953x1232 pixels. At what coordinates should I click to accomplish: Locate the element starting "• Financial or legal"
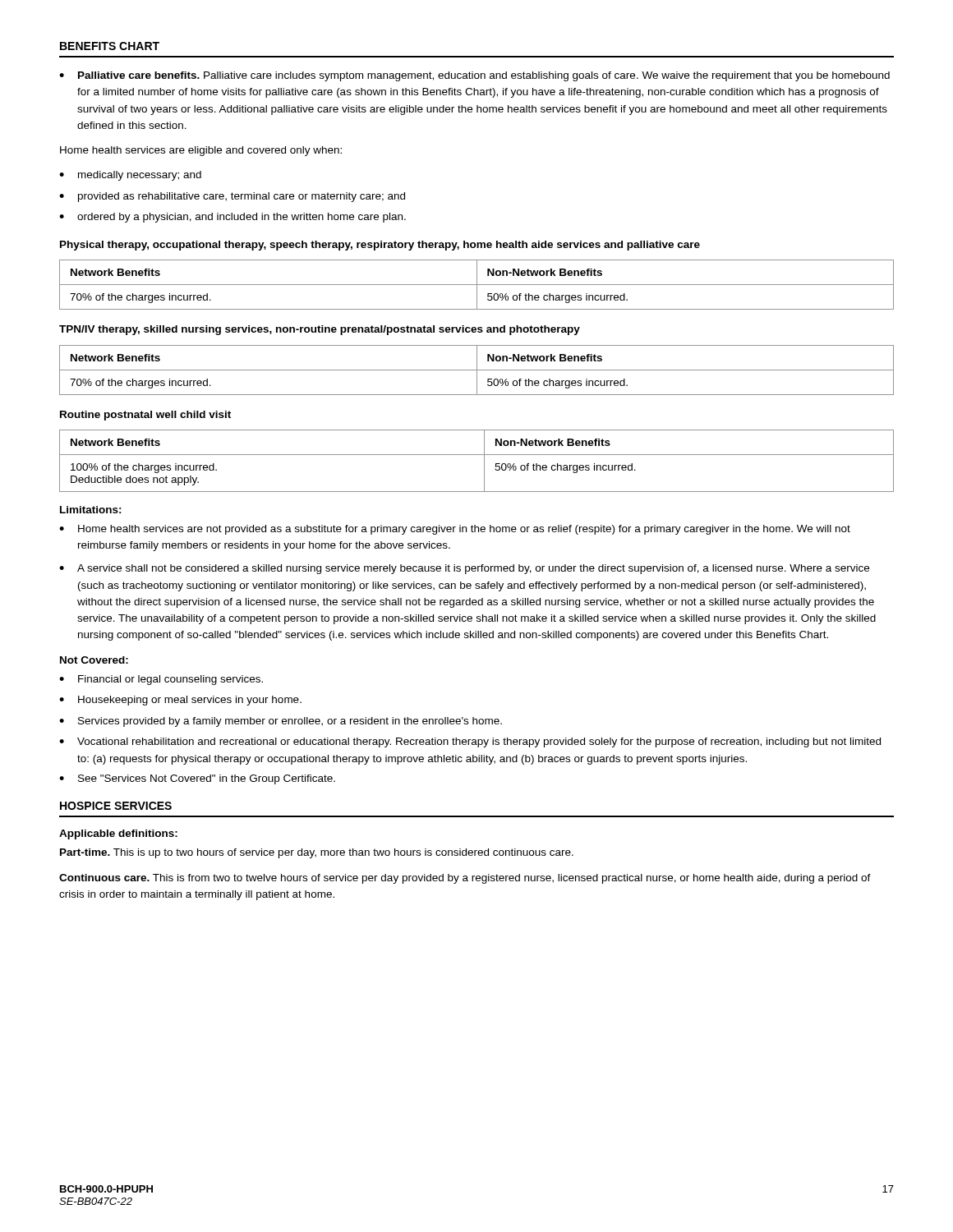tap(162, 680)
